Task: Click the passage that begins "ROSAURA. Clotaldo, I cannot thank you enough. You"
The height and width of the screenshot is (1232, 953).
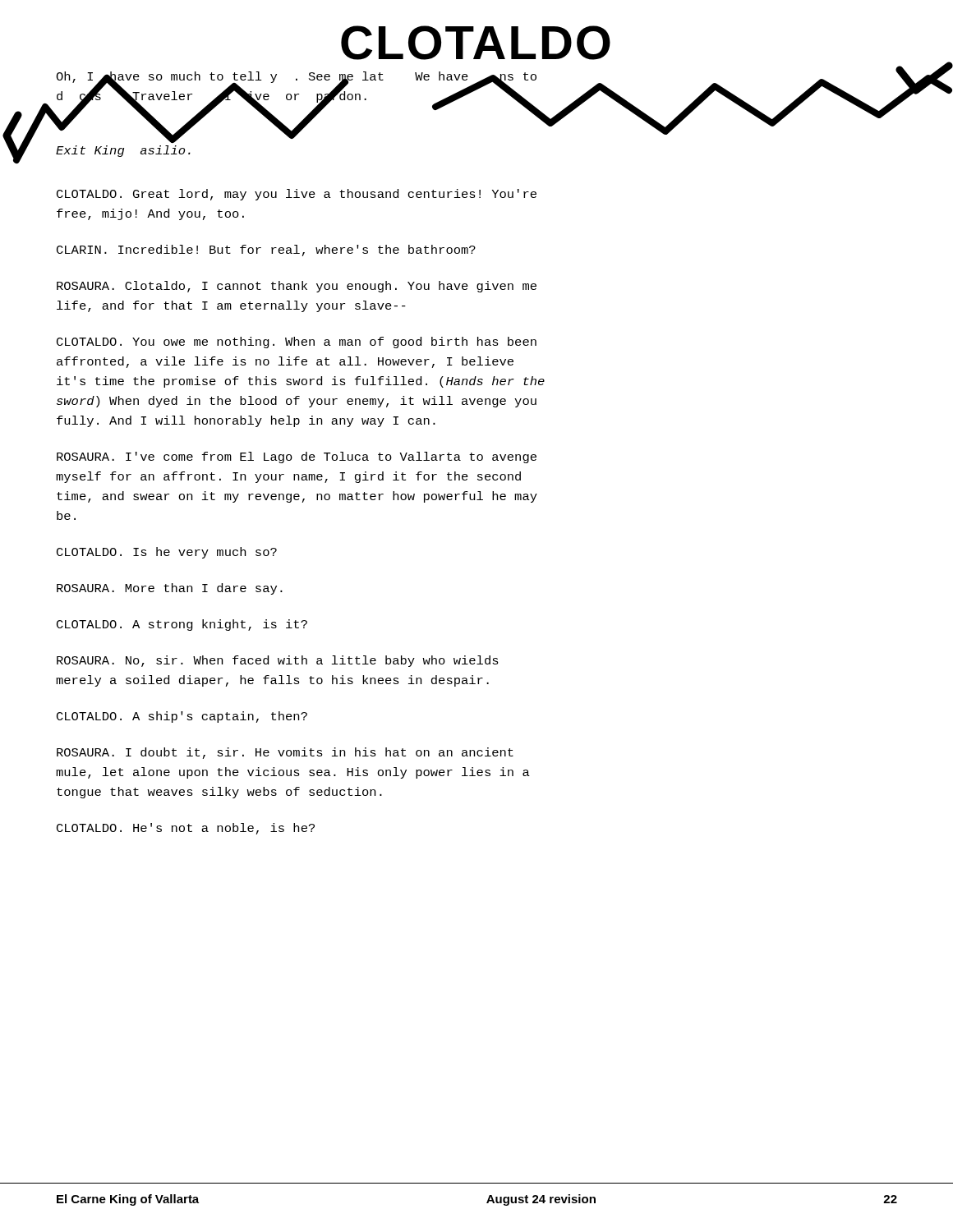Action: [x=297, y=297]
